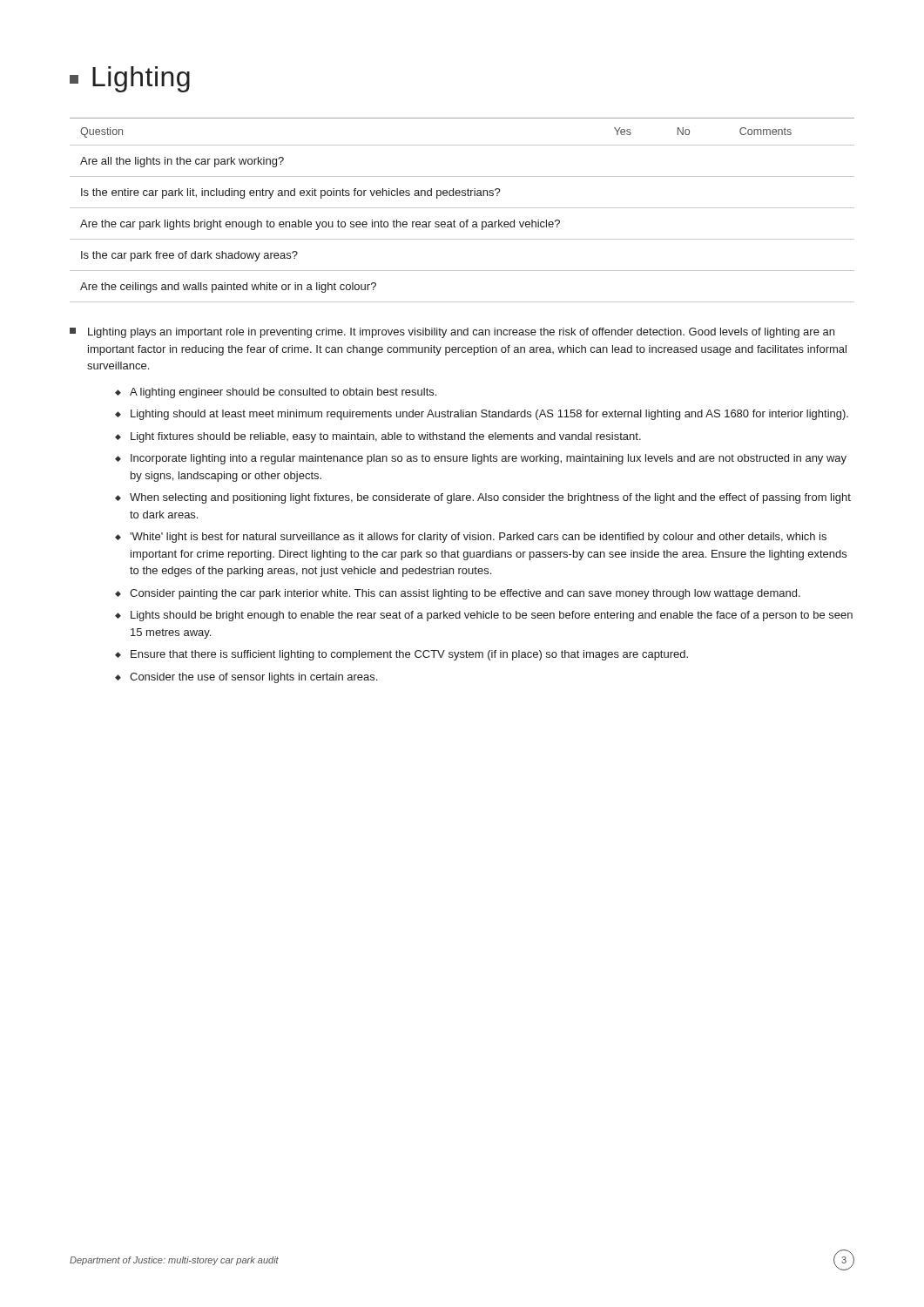
Task: Select the list item that says "◆ Lights should be"
Action: [x=485, y=623]
